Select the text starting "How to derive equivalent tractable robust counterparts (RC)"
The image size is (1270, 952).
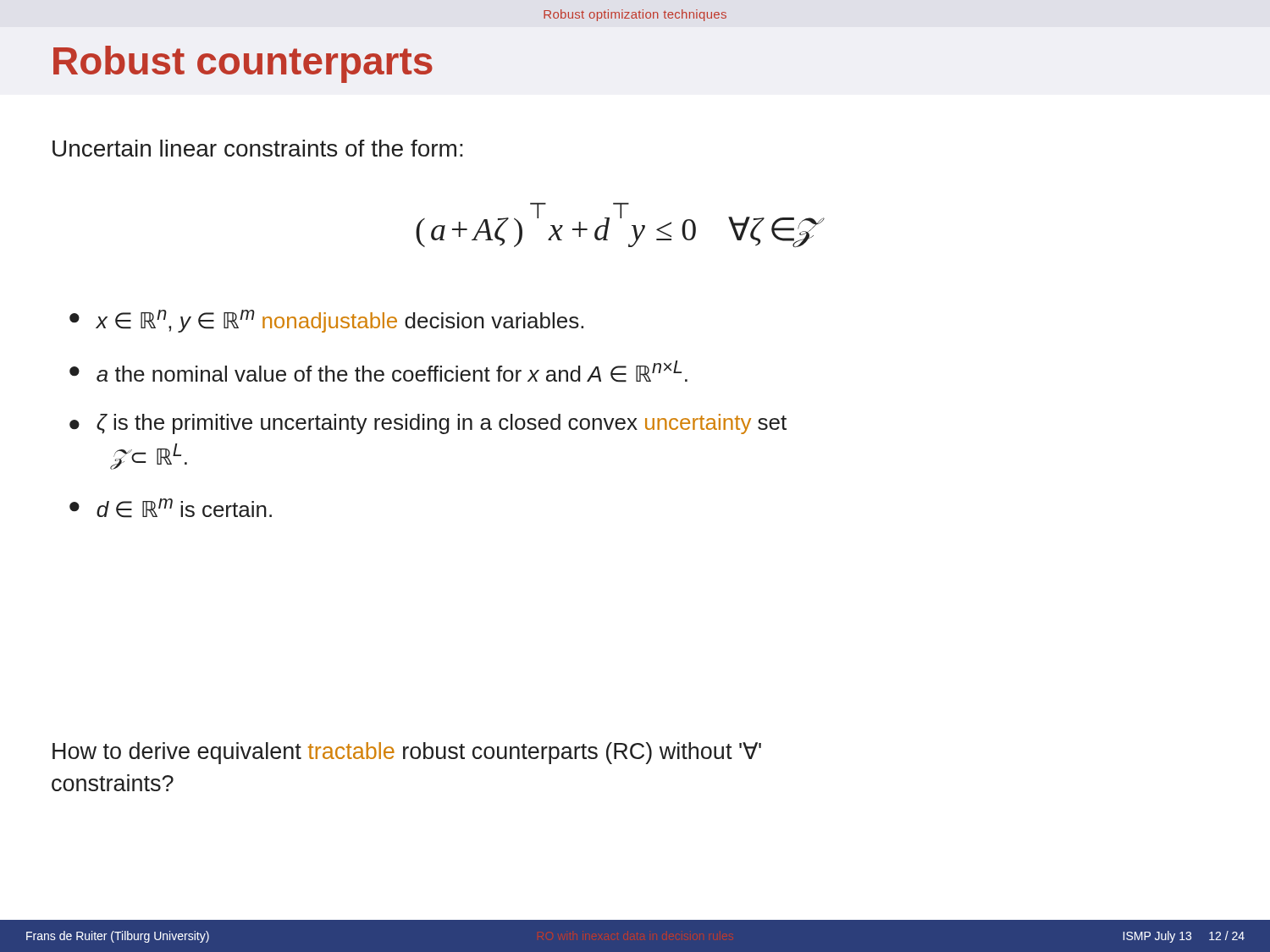[406, 767]
